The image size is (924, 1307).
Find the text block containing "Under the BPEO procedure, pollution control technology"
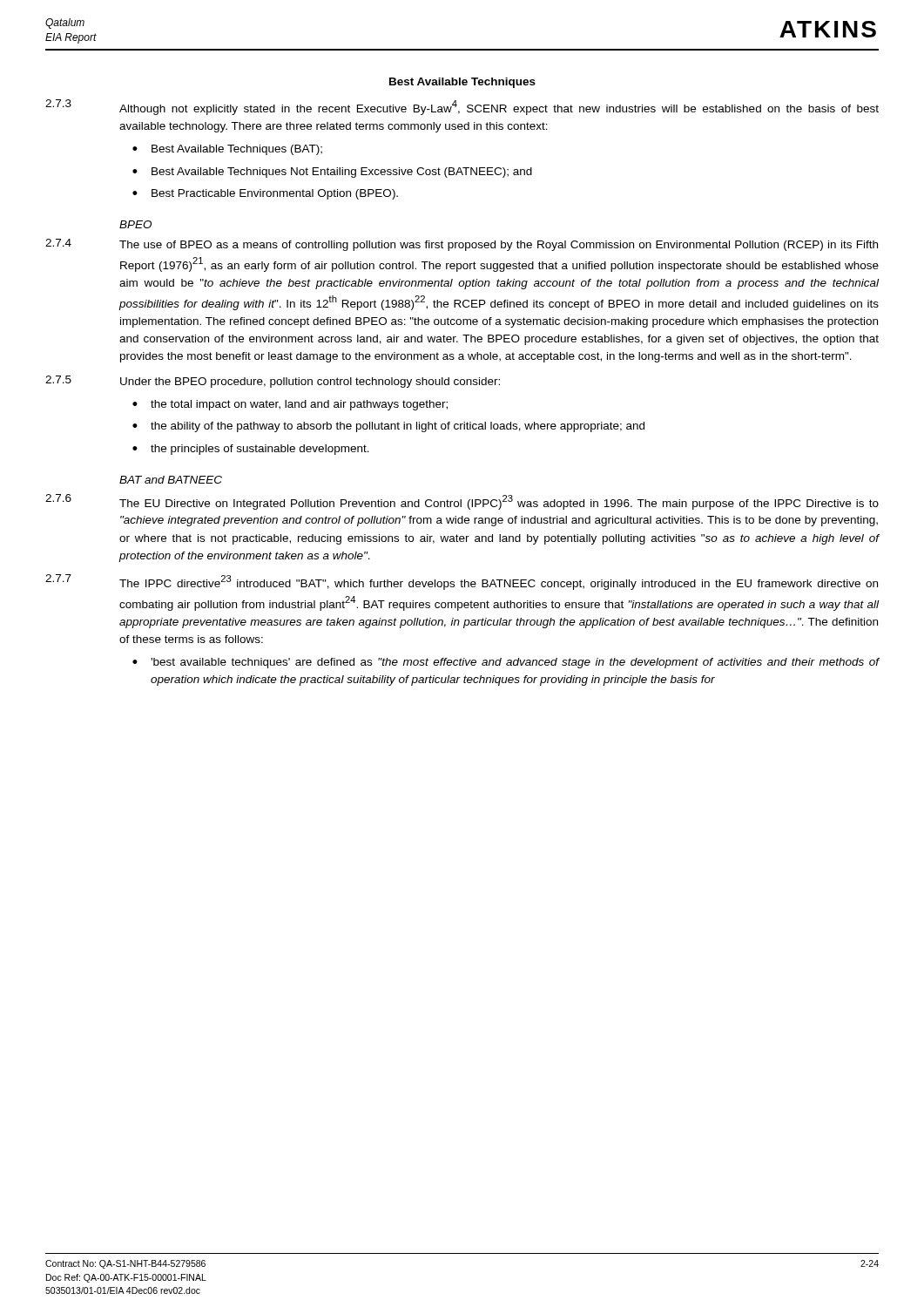(x=499, y=417)
